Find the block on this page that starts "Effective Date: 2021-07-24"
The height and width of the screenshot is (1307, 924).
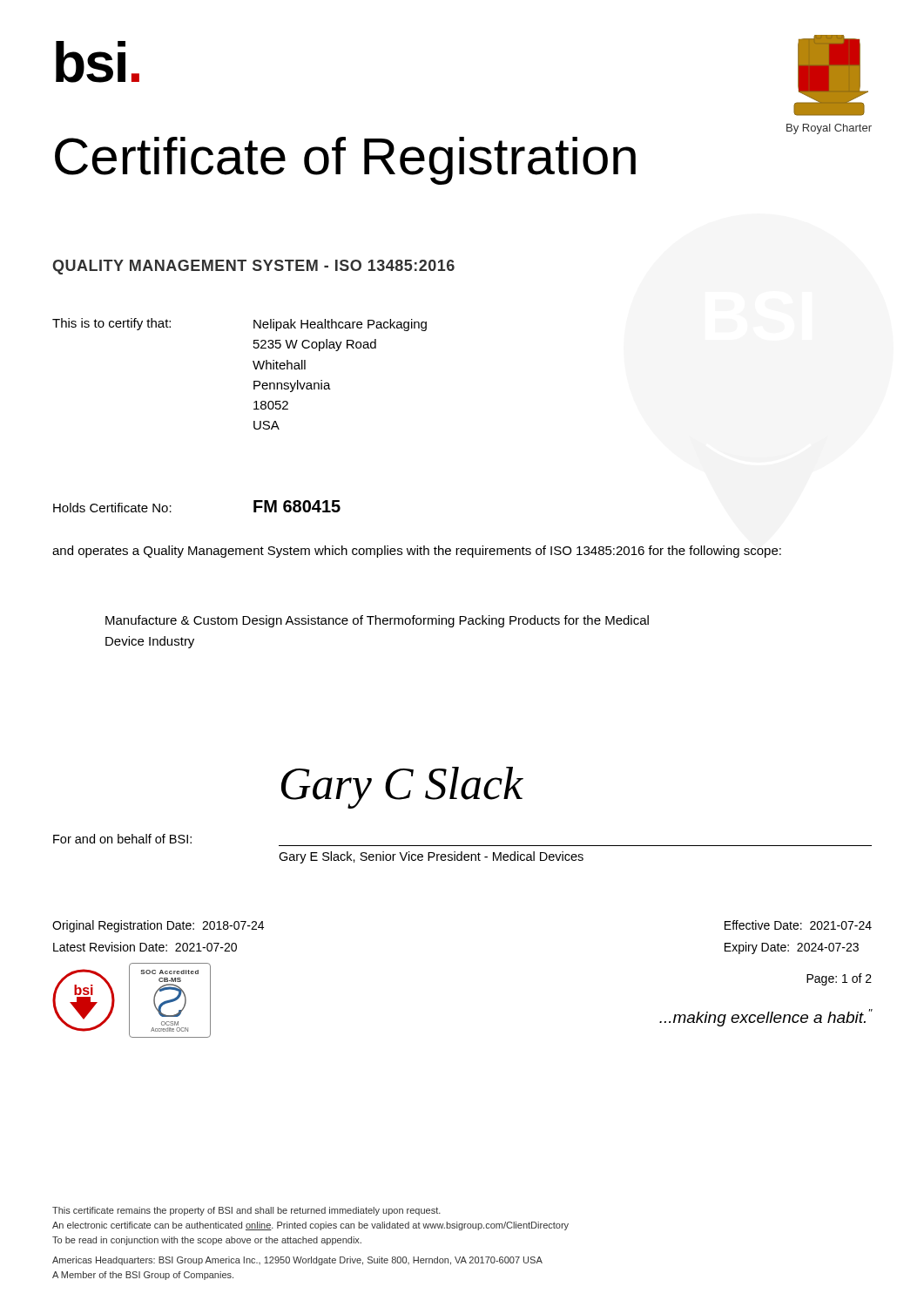pos(798,936)
